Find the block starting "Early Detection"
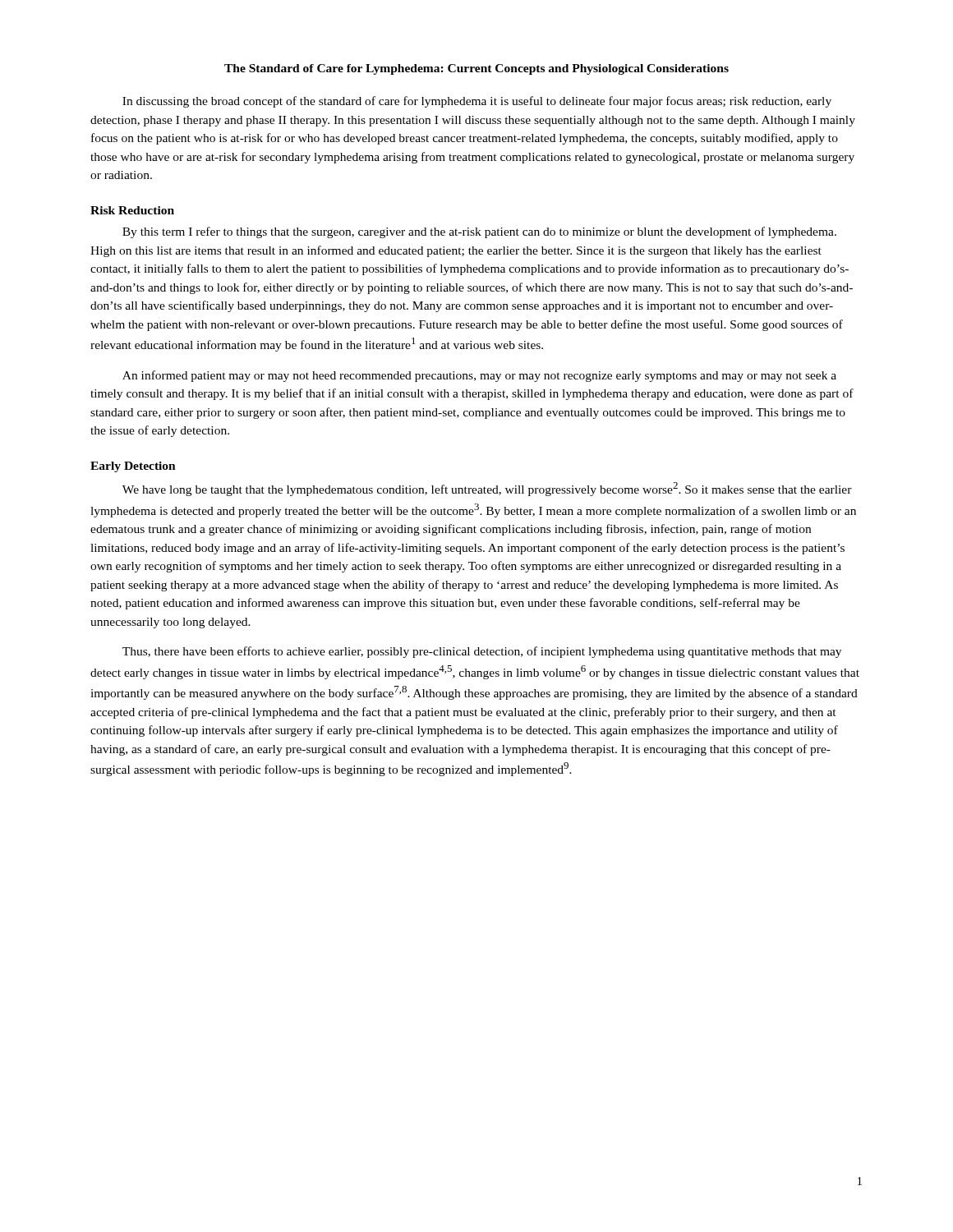 (133, 465)
